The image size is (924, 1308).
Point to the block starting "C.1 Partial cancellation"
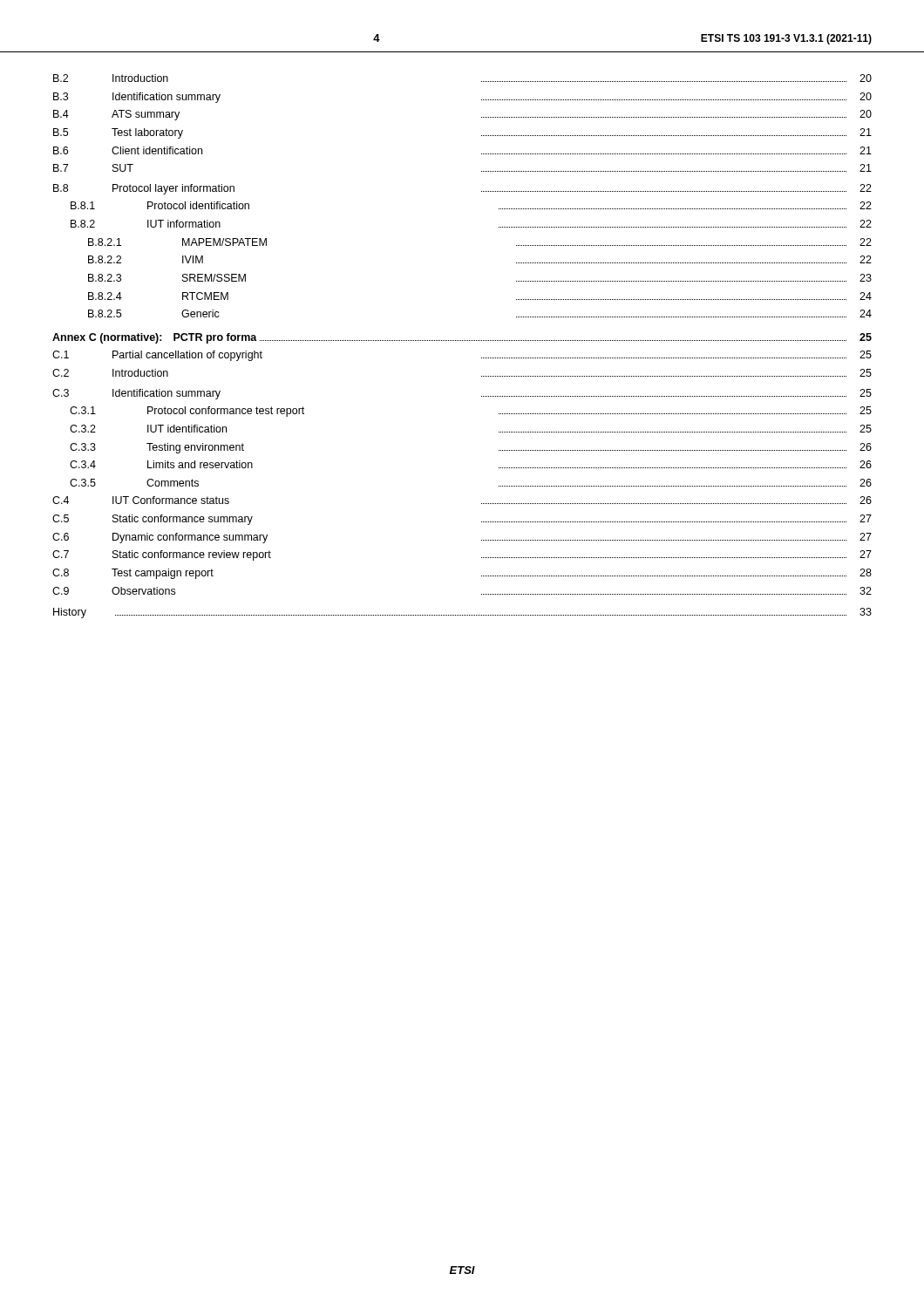coord(55,357)
